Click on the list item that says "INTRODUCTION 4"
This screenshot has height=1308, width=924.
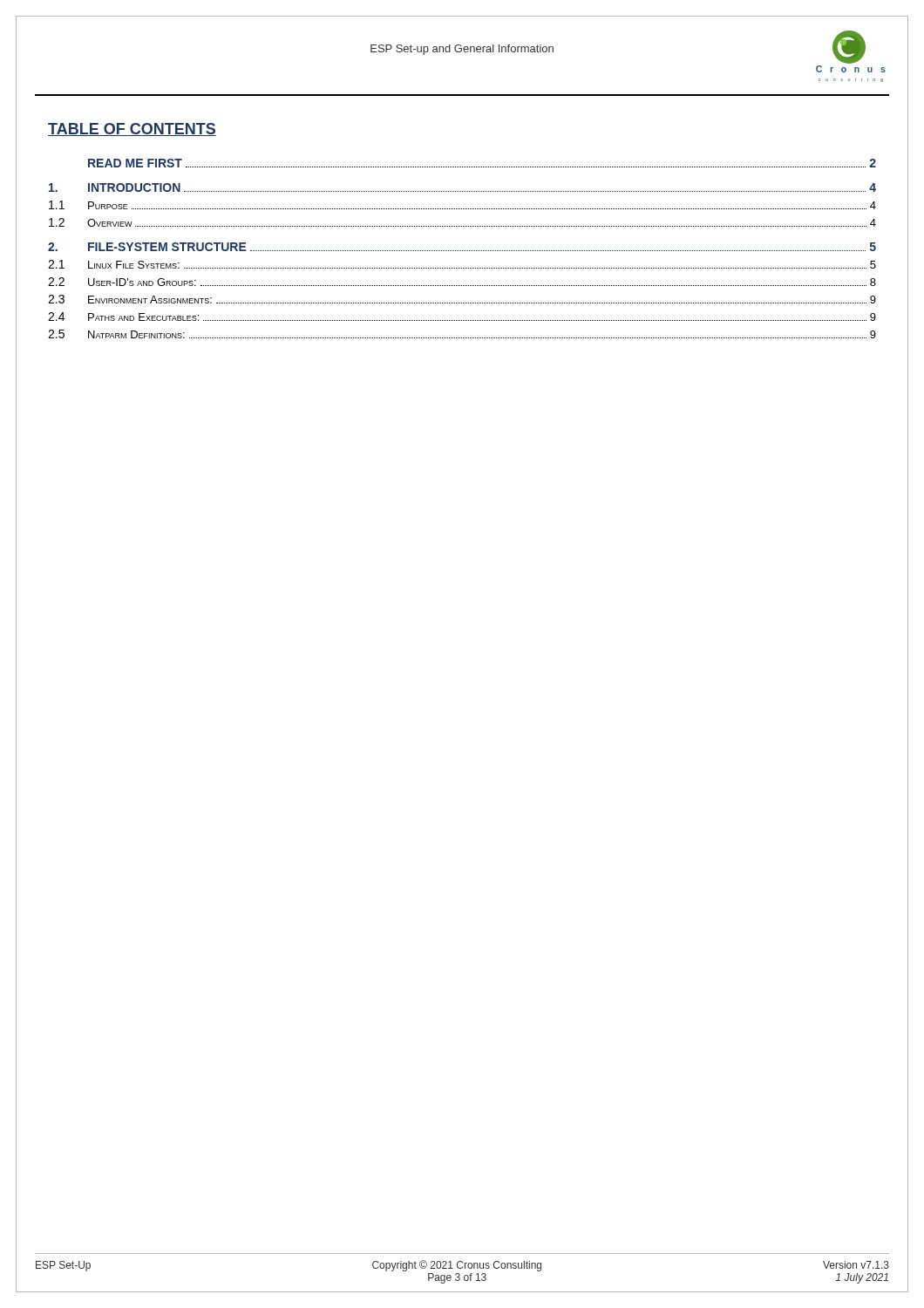pyautogui.click(x=462, y=188)
